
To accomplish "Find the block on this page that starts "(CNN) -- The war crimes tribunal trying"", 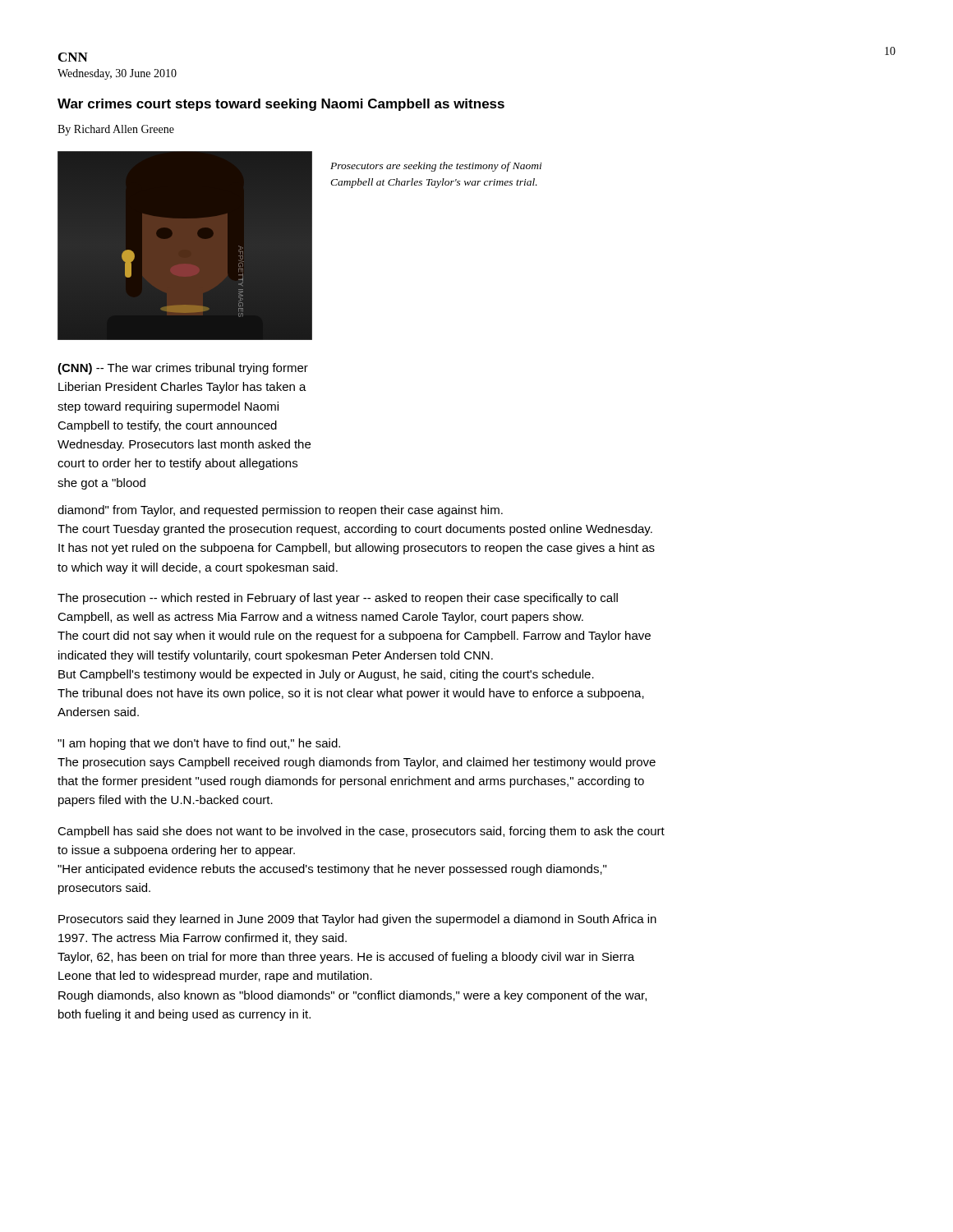I will 185,425.
